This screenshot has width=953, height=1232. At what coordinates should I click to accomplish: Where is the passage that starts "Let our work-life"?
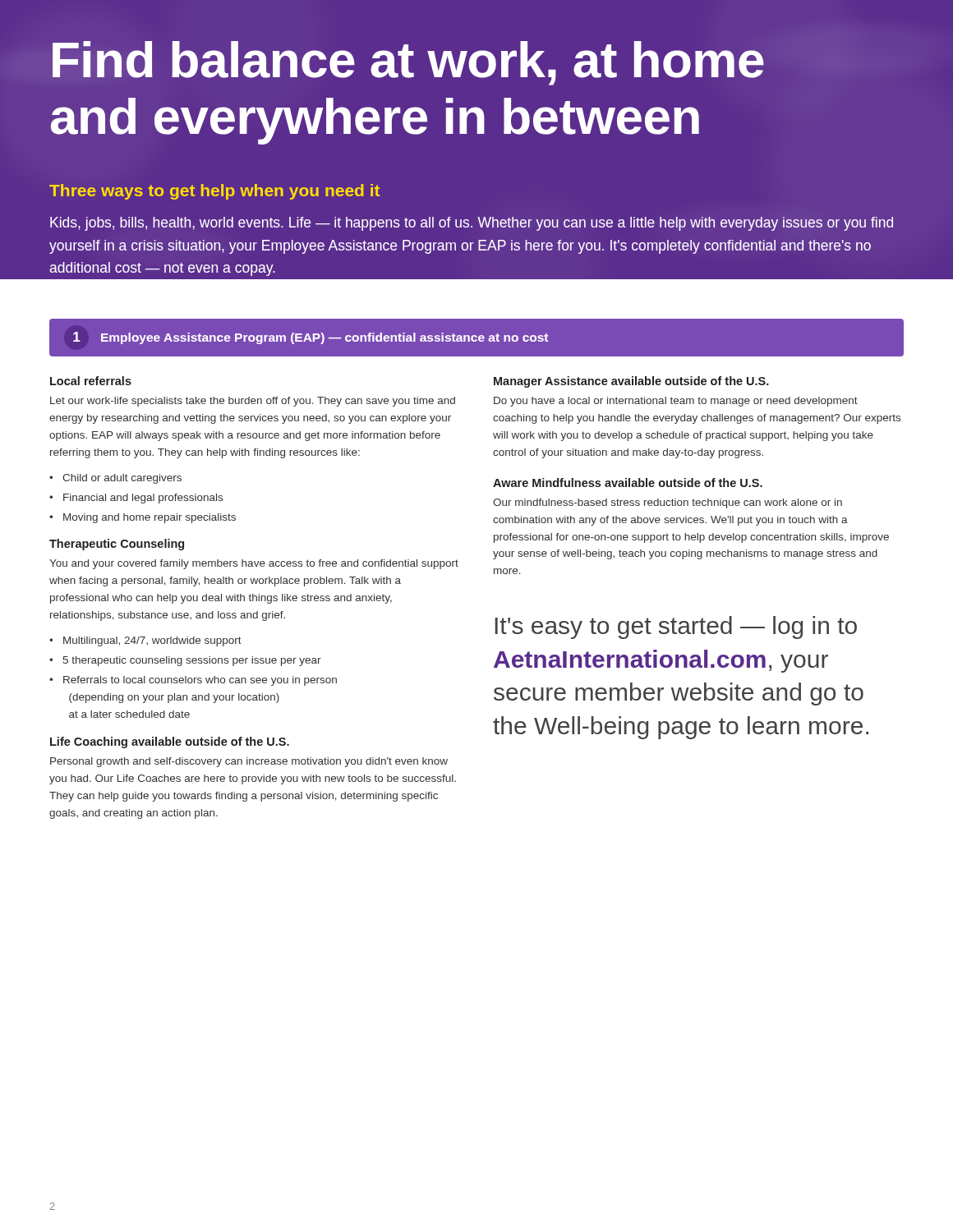tap(253, 426)
